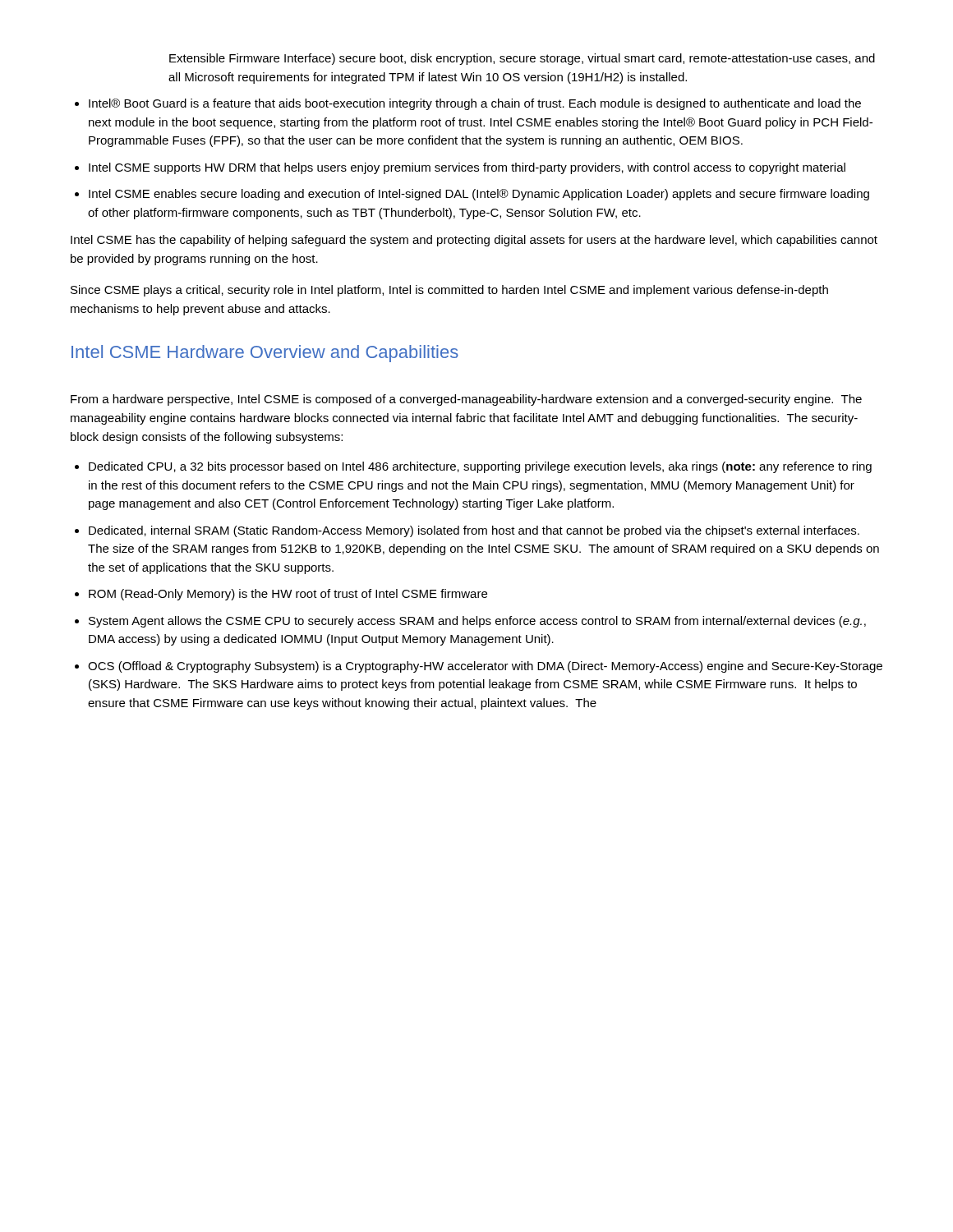Locate the list item that reads "ROM (Read-Only Memory) is"
This screenshot has height=1232, width=953.
tap(288, 594)
